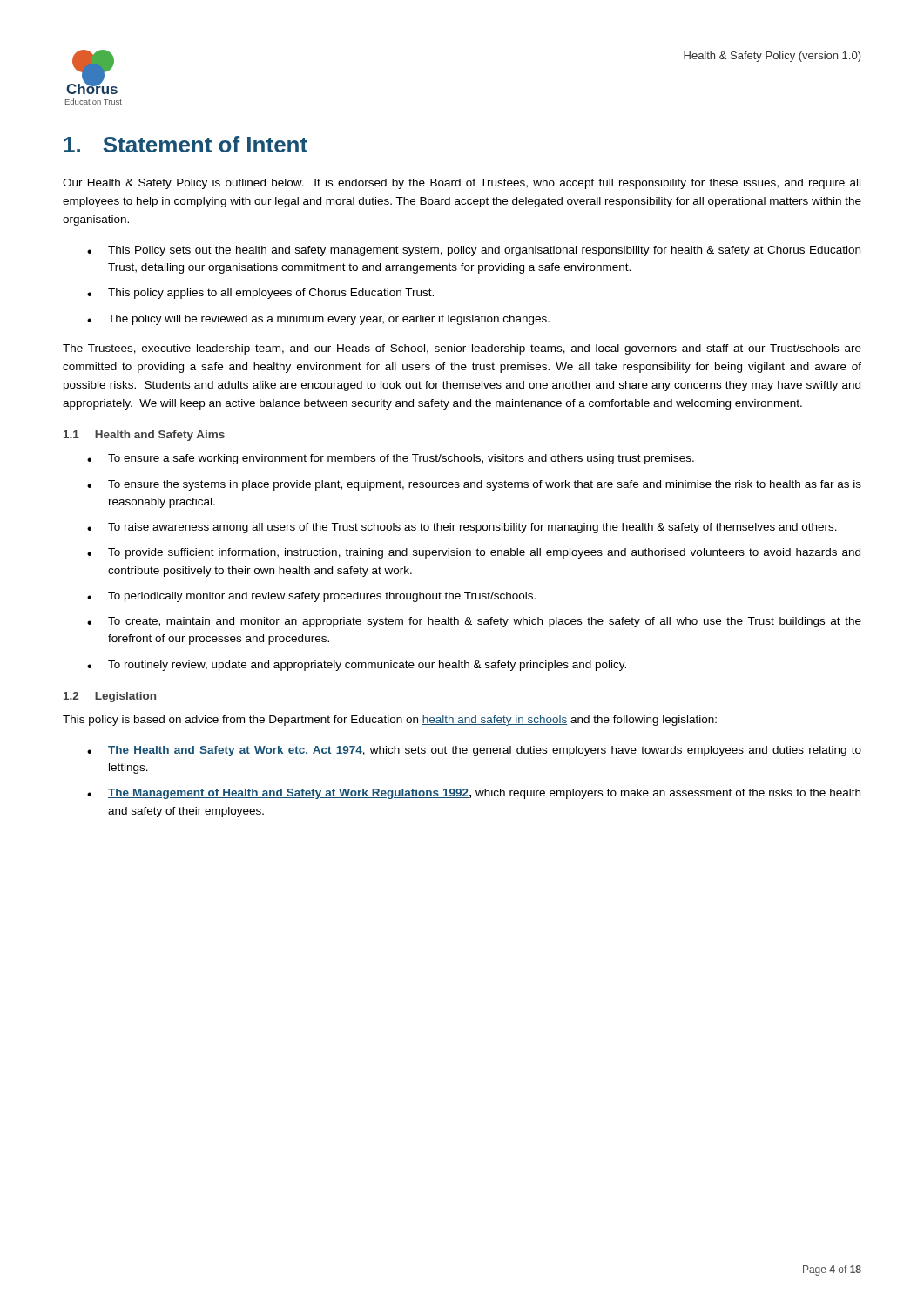Click on the region starting "This policy is based on advice from the"
The width and height of the screenshot is (924, 1307).
pyautogui.click(x=390, y=719)
